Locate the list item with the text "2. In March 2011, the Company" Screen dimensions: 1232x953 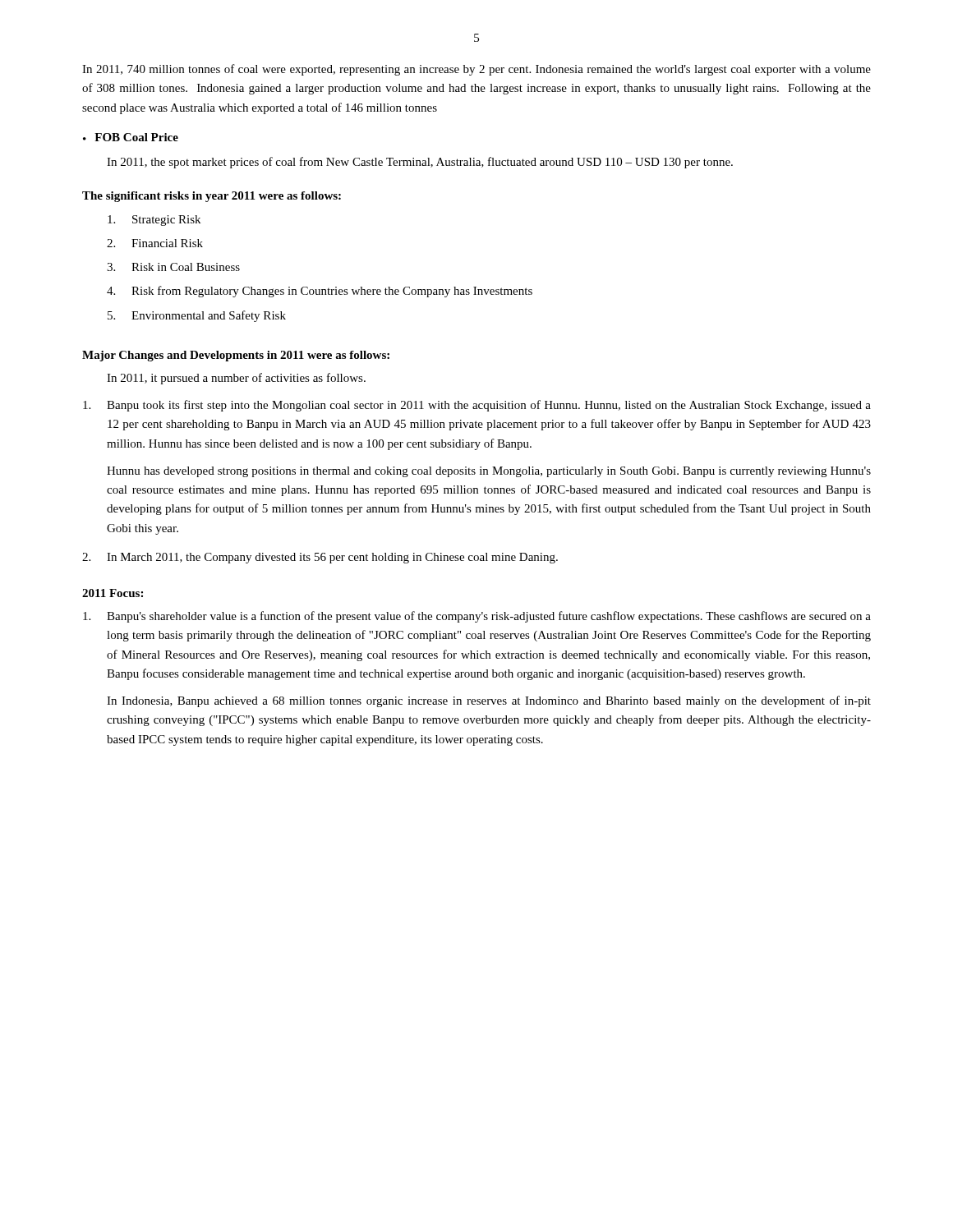(476, 557)
